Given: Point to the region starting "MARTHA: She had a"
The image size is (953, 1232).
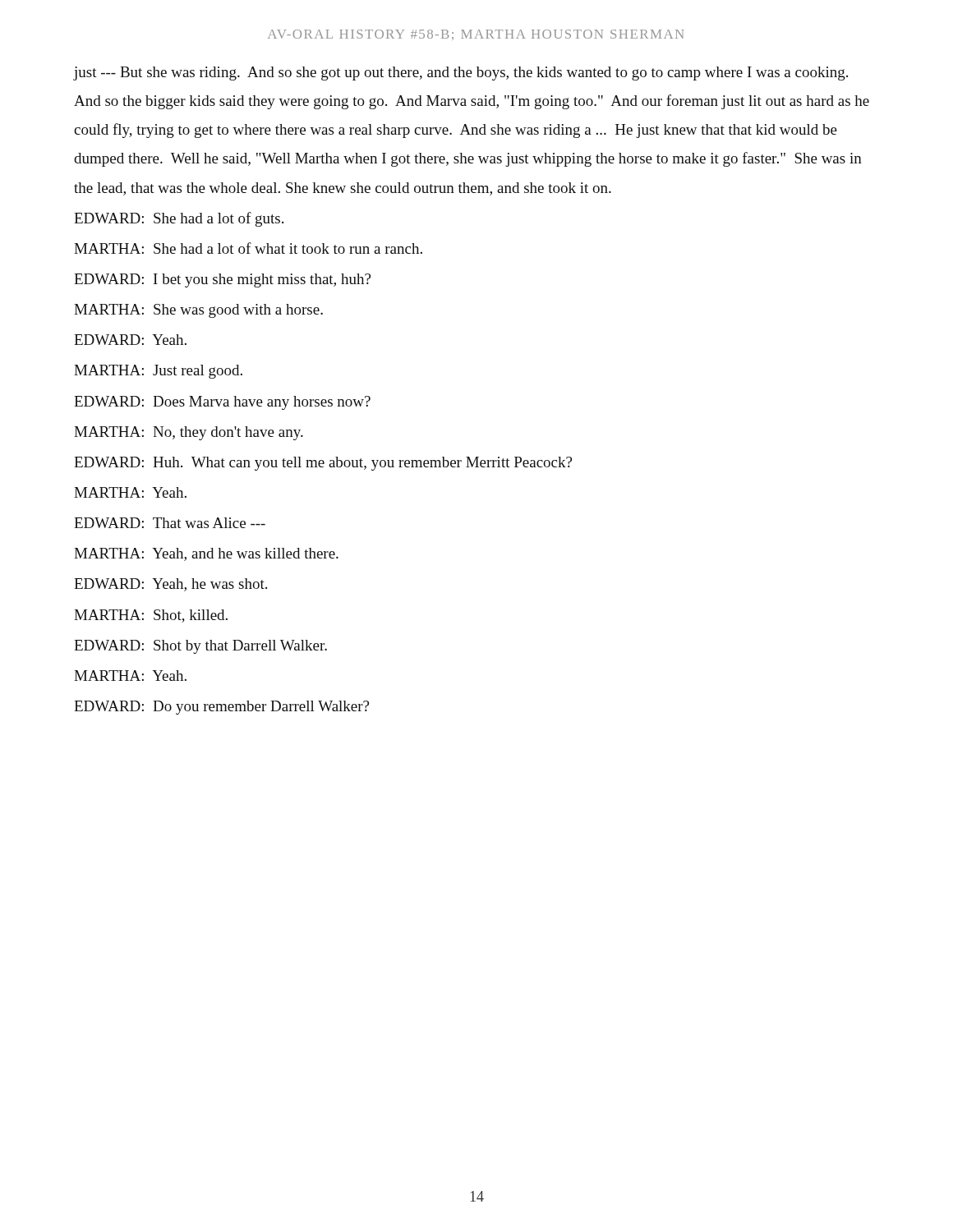Looking at the screenshot, I should [249, 248].
